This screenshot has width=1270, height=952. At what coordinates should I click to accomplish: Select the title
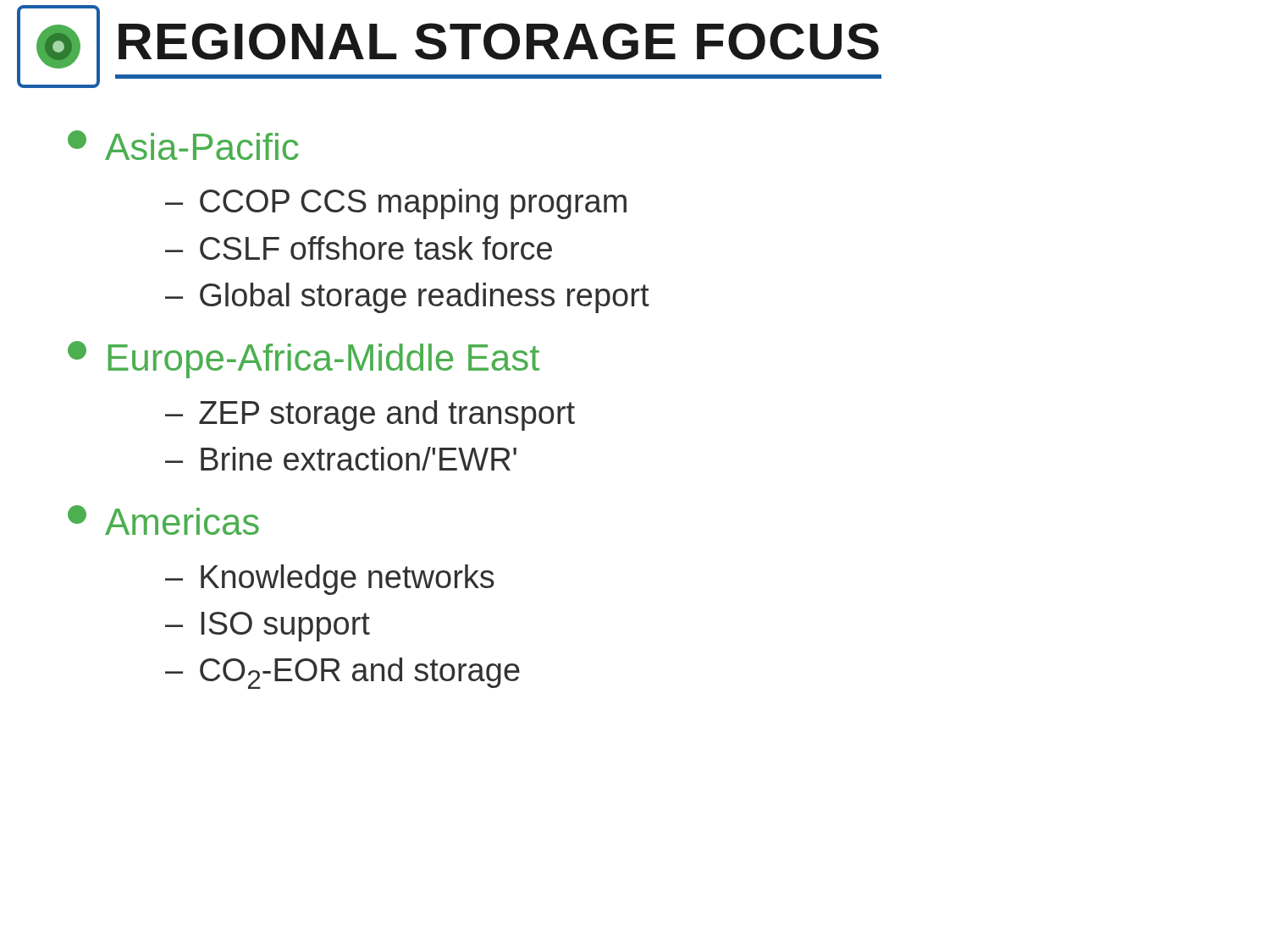pos(498,47)
